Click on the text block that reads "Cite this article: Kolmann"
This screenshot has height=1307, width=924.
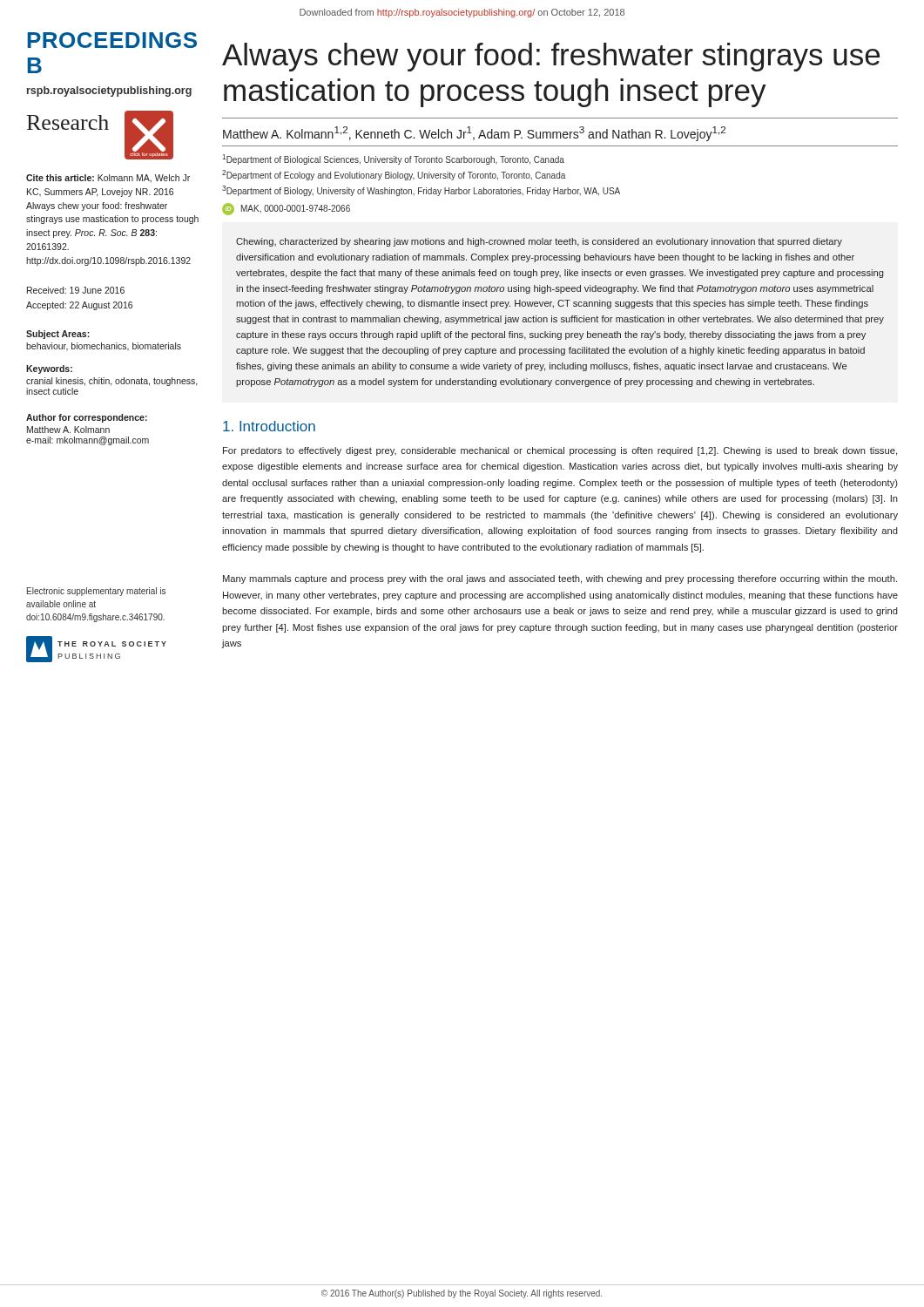click(x=113, y=219)
